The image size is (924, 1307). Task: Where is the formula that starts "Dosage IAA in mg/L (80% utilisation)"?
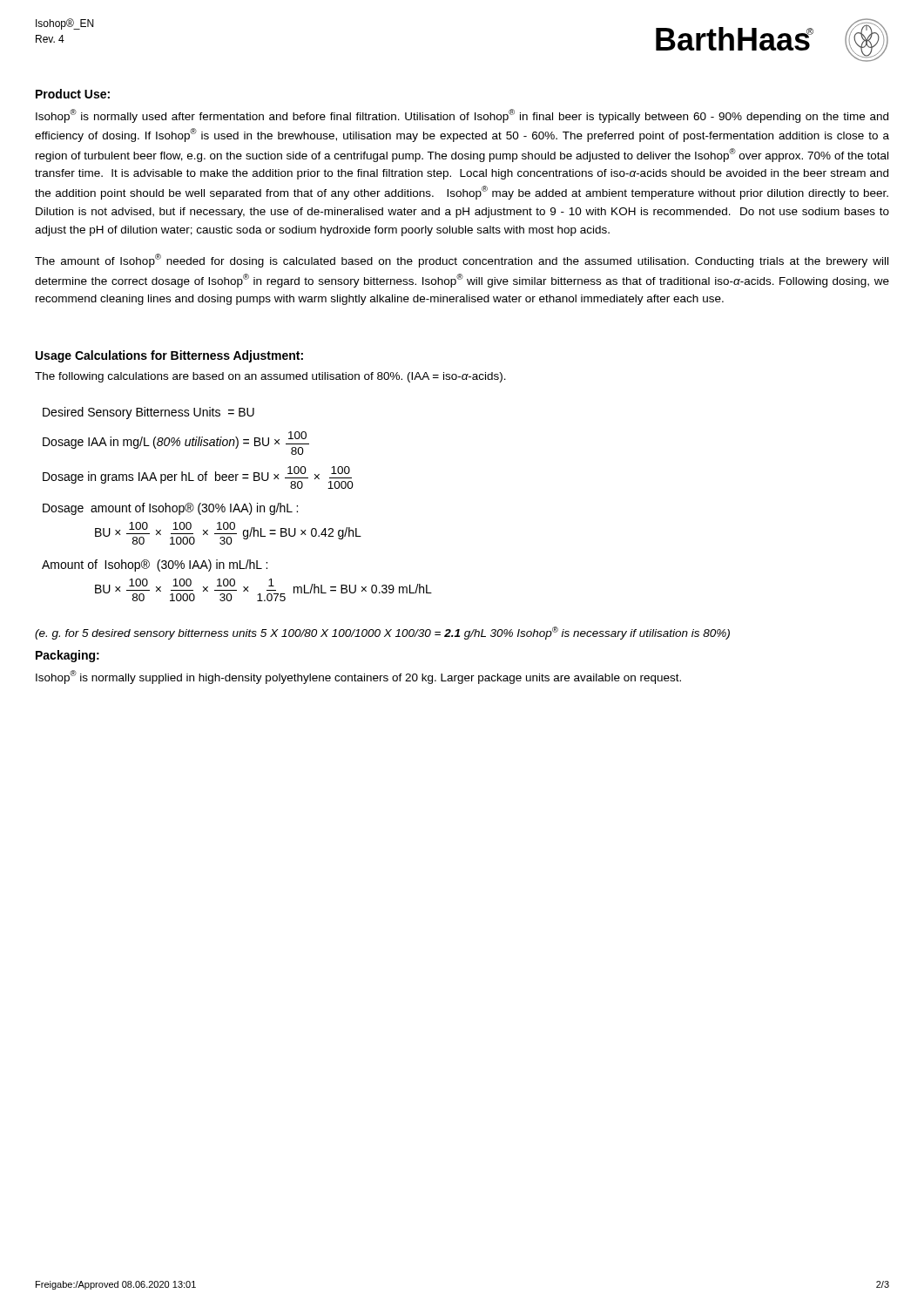coord(175,444)
